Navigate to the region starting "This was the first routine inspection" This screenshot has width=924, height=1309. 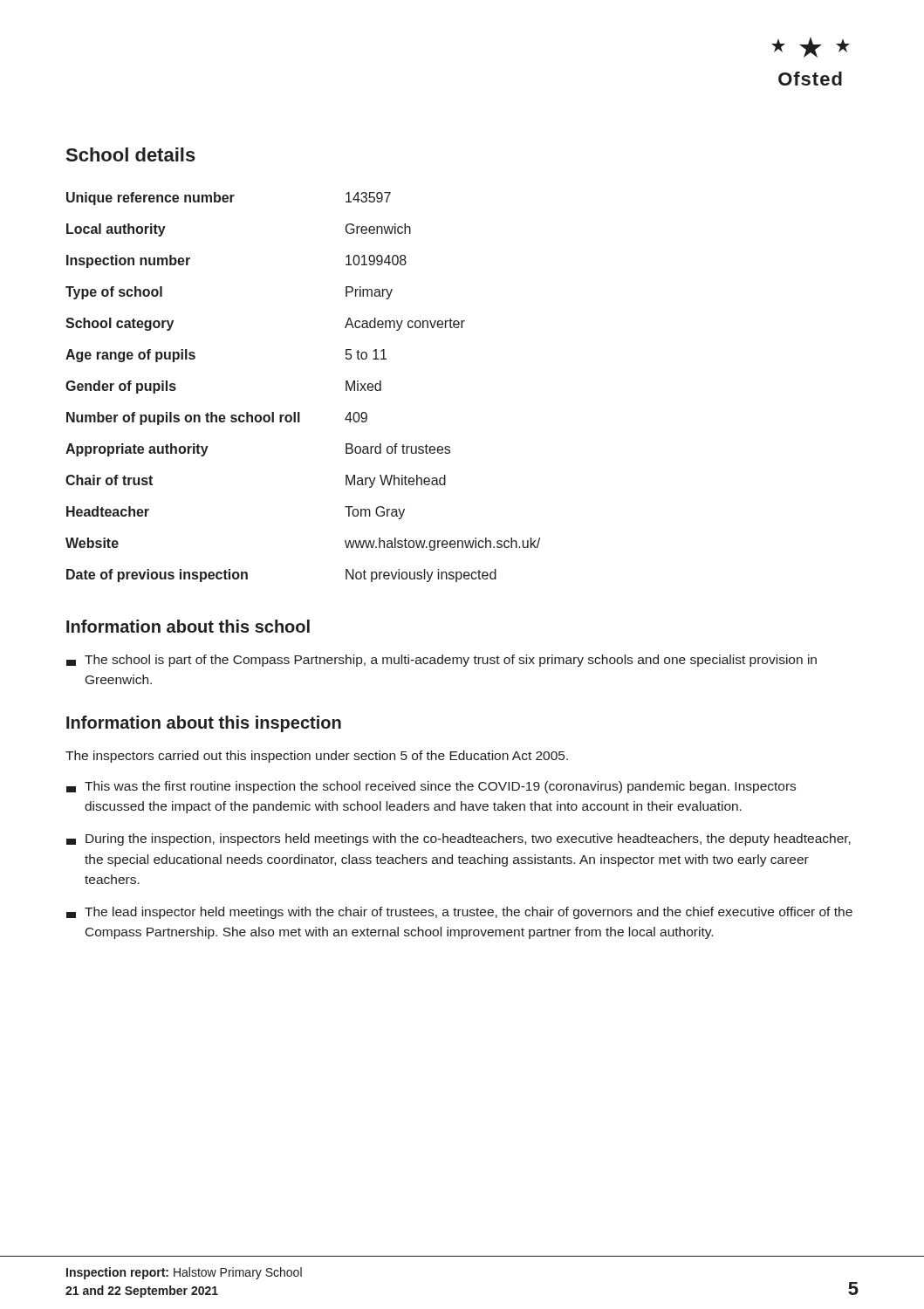pos(462,796)
